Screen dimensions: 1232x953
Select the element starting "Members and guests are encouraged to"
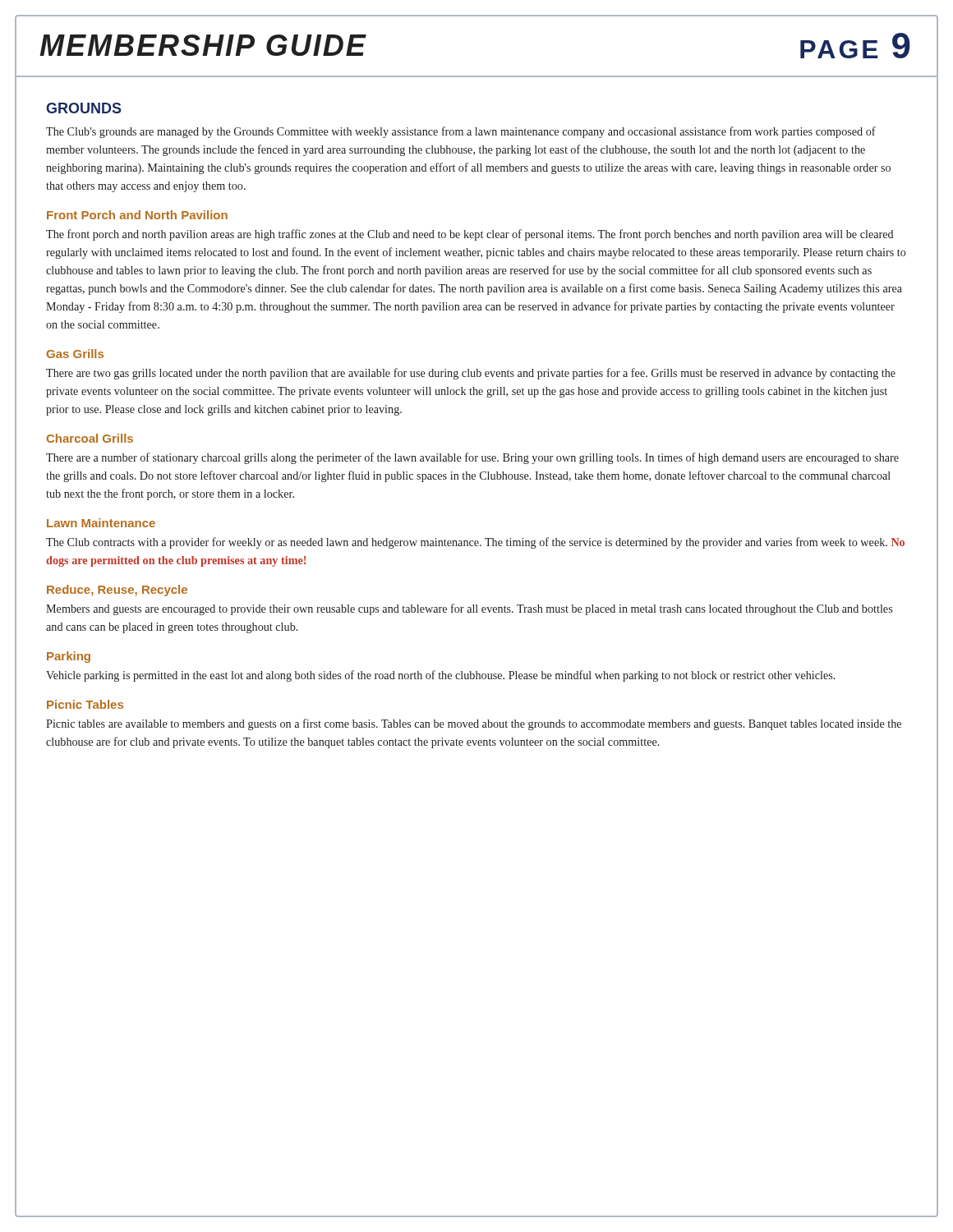click(x=476, y=618)
